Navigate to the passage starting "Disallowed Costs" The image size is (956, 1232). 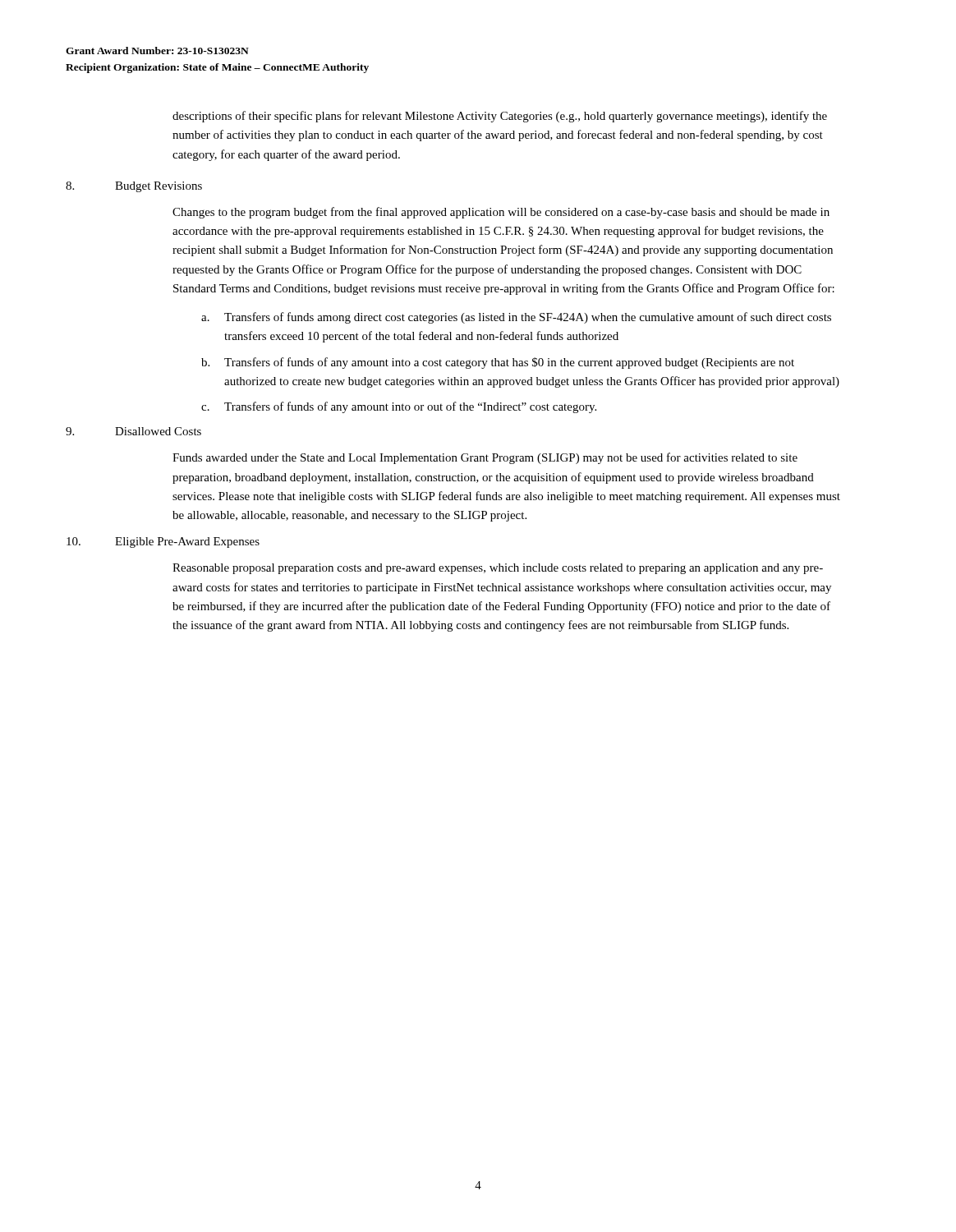click(x=158, y=431)
